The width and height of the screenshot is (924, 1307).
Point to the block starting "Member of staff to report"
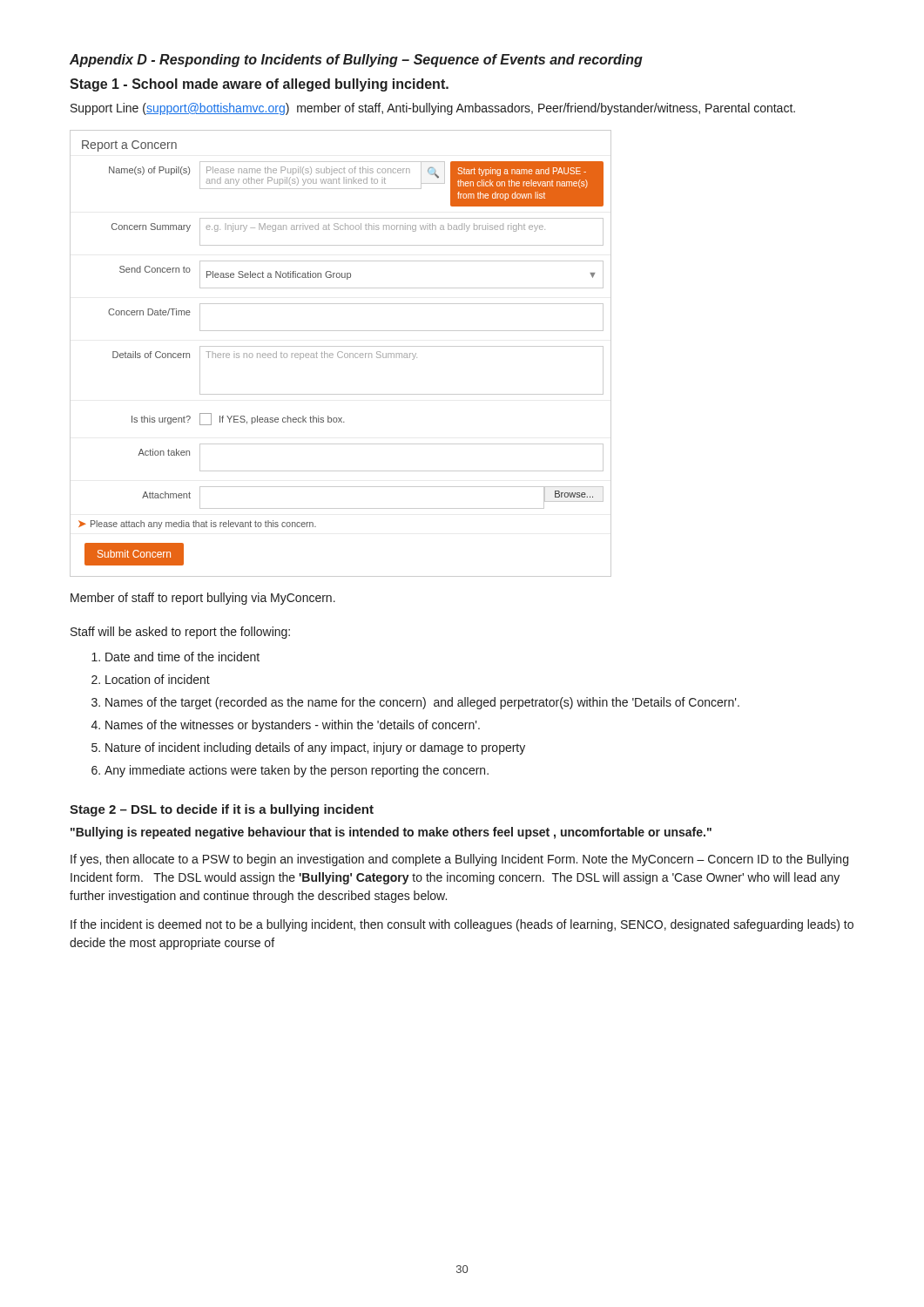203,599
